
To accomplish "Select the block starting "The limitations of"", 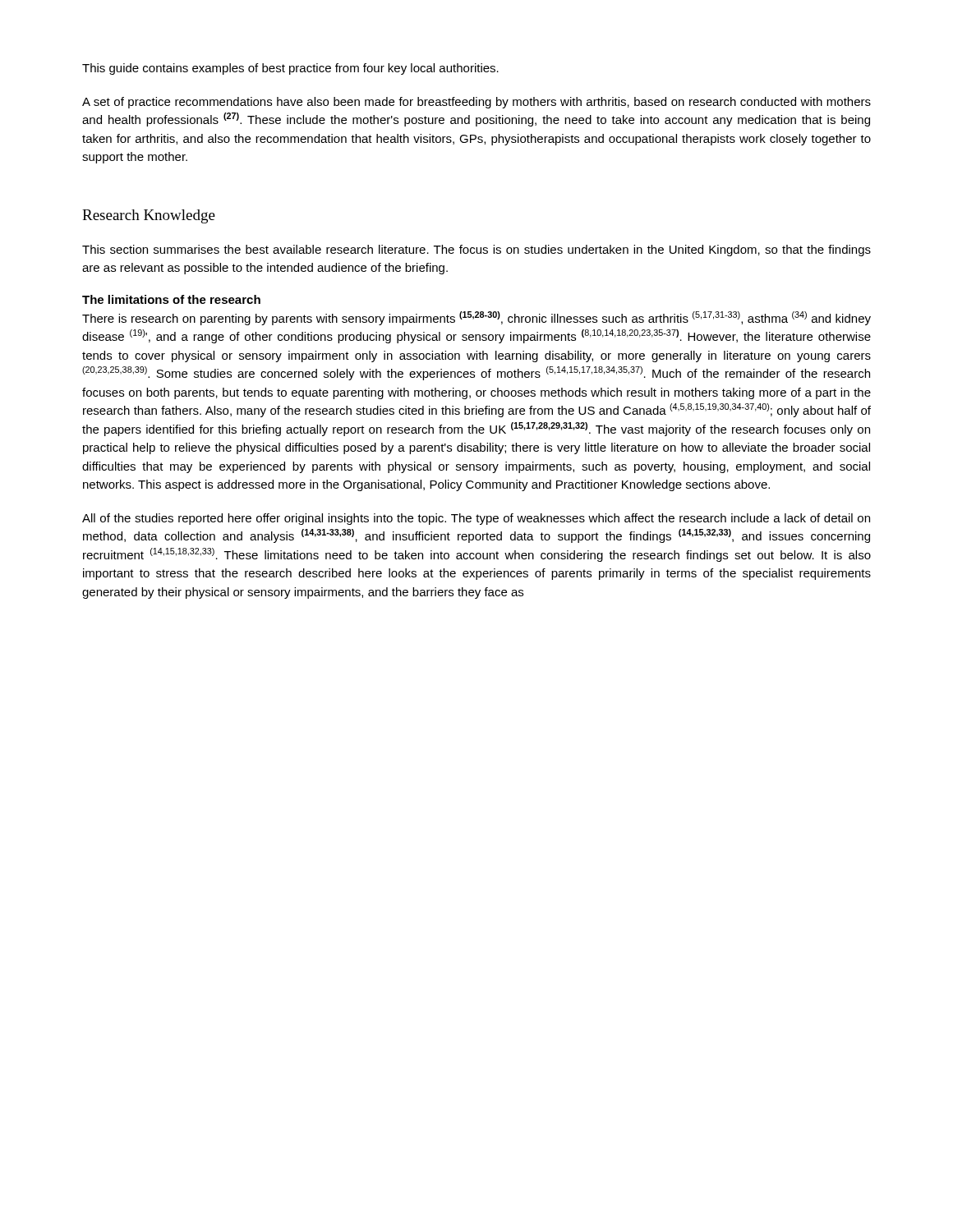I will click(x=172, y=299).
